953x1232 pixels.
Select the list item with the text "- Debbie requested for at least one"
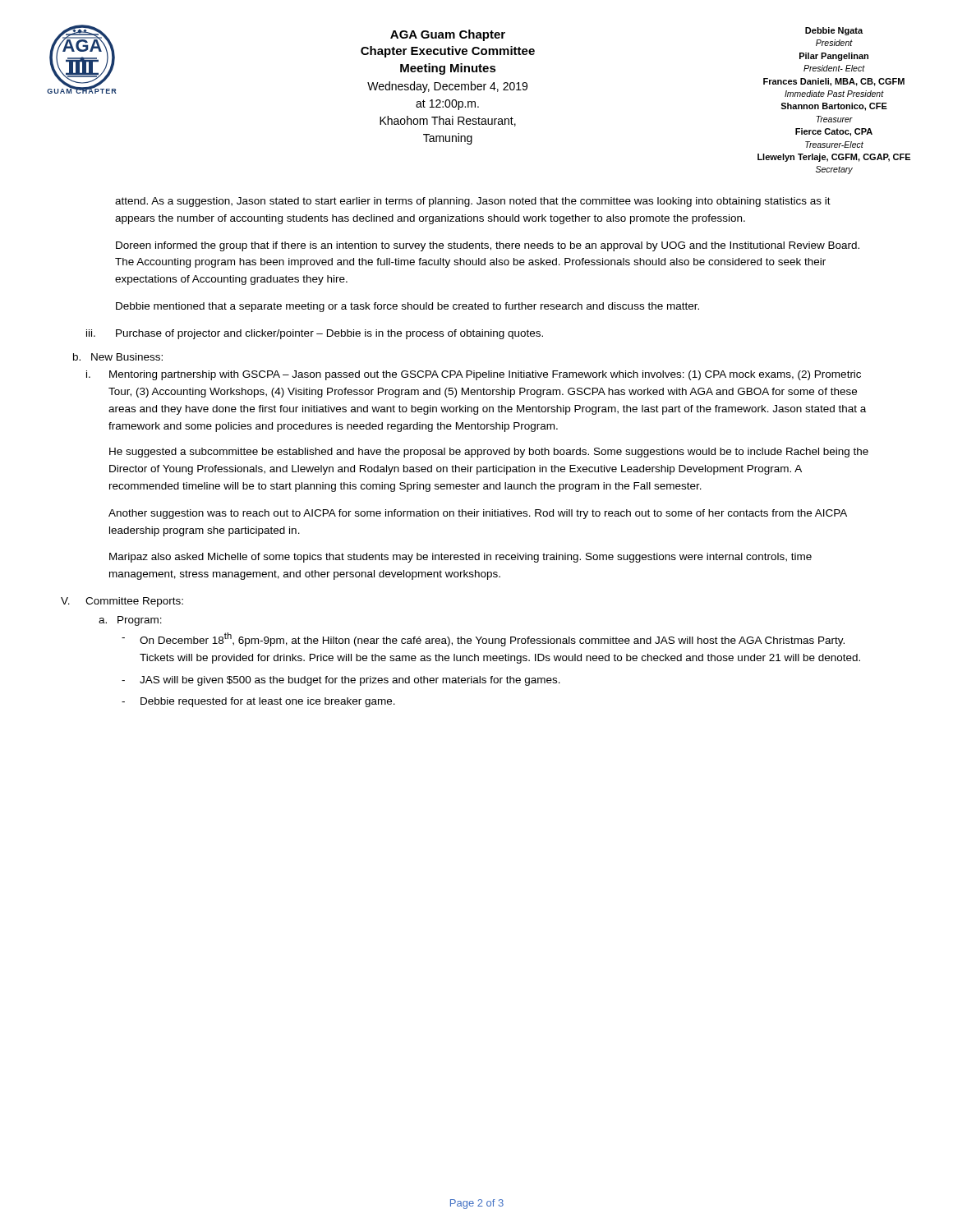[x=259, y=702]
